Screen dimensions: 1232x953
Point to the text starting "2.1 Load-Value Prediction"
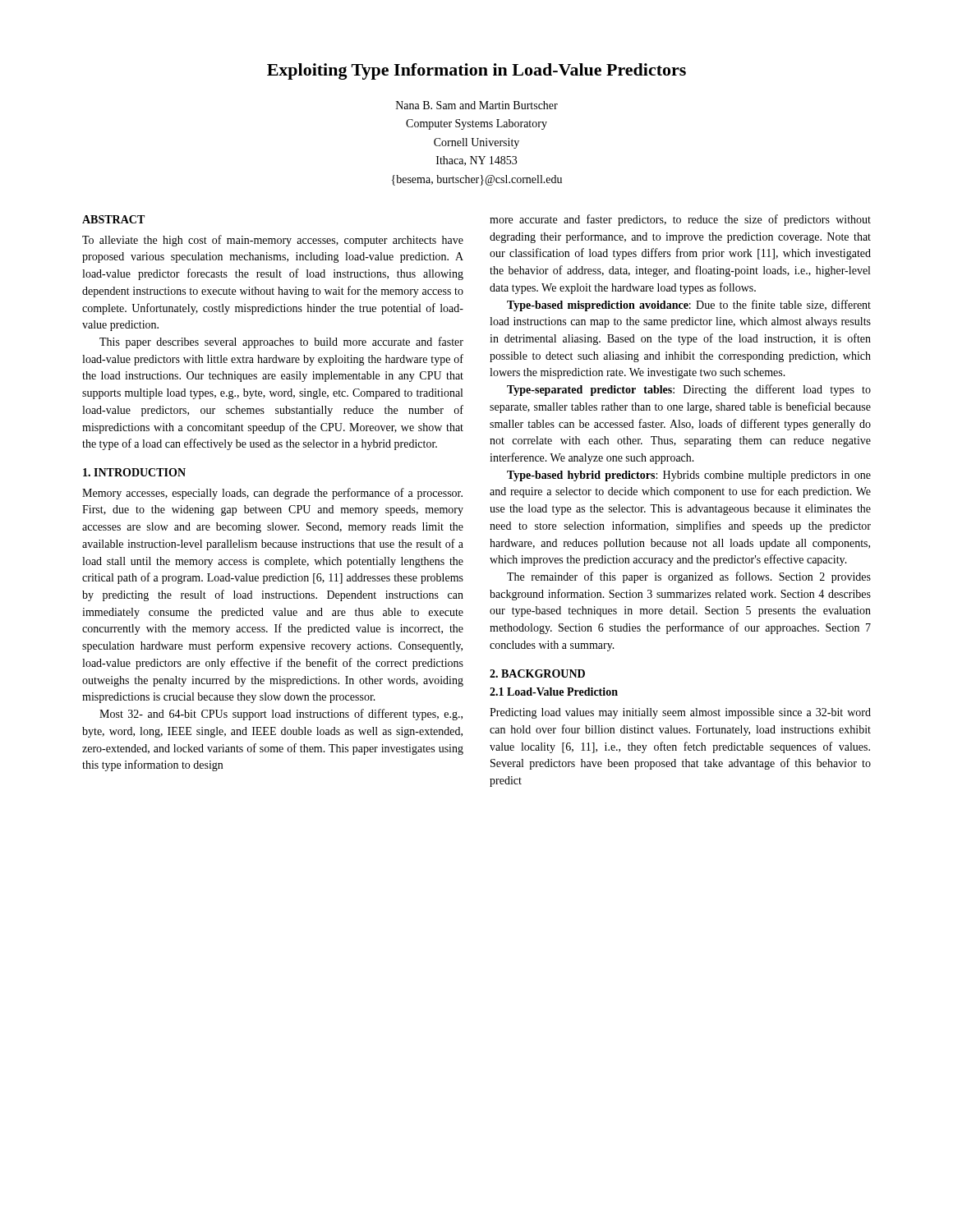click(x=554, y=692)
